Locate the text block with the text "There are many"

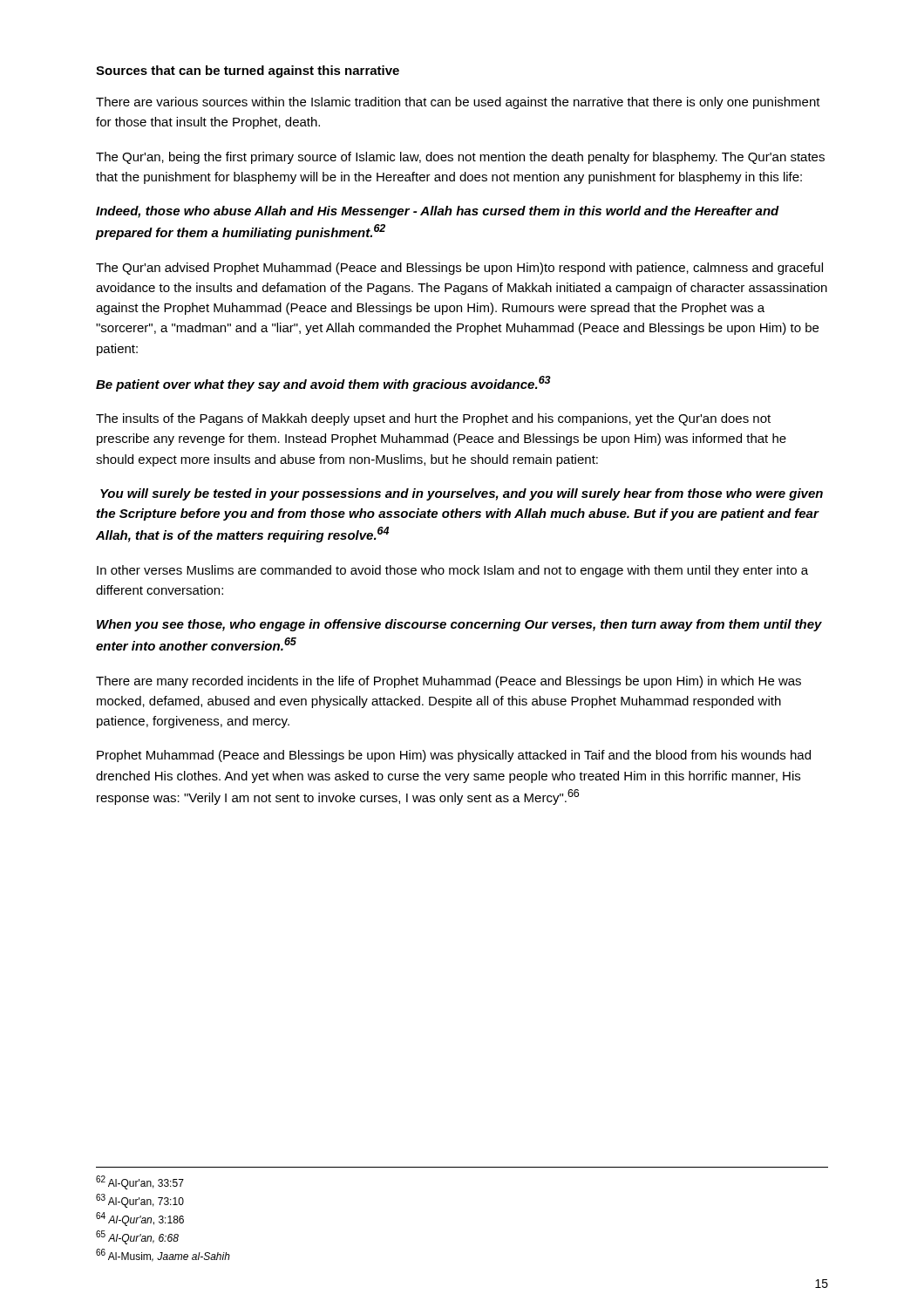(449, 700)
